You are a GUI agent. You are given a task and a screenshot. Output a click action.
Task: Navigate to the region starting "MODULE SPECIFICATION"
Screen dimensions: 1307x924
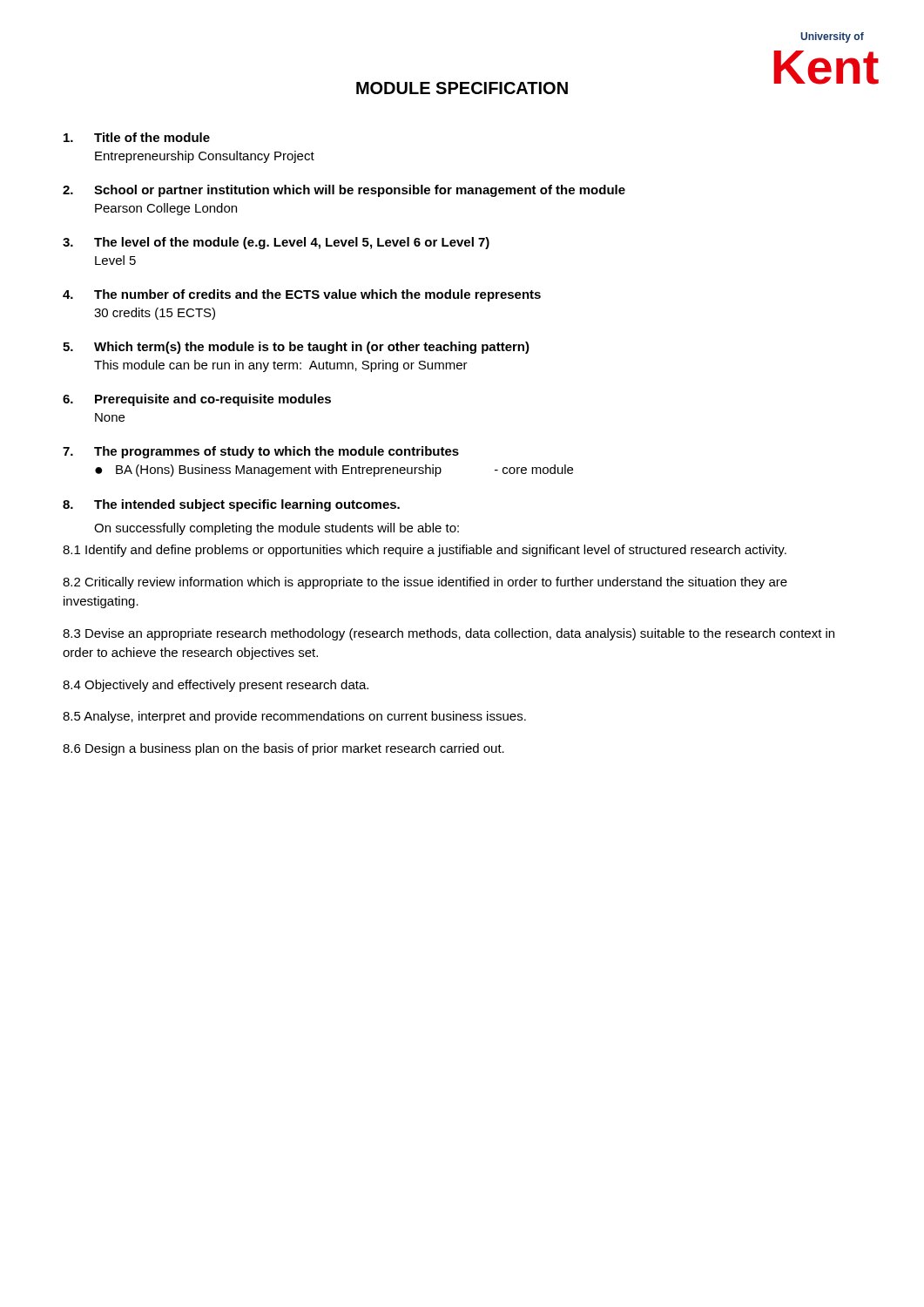tap(462, 88)
